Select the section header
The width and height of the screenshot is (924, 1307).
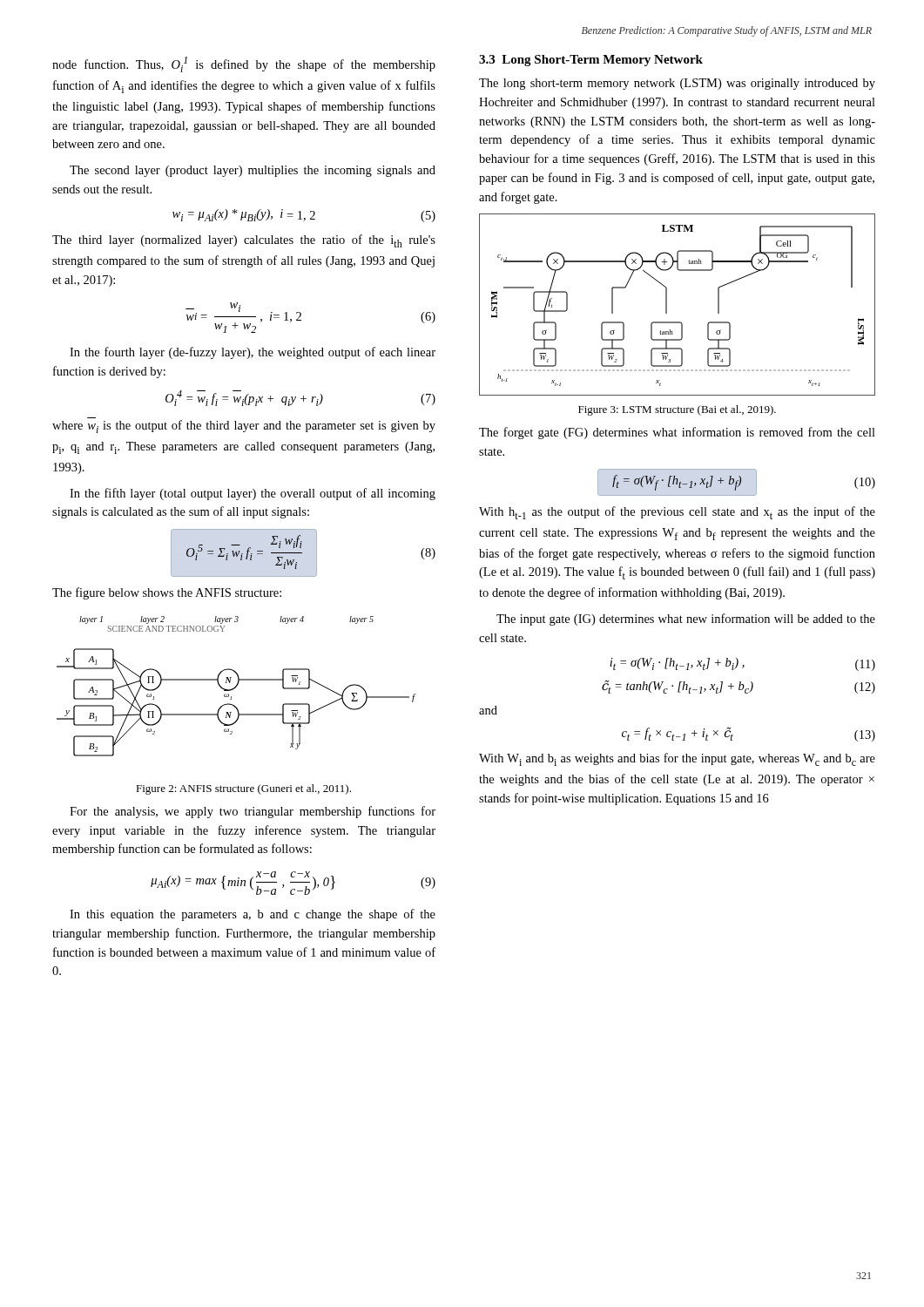click(591, 59)
